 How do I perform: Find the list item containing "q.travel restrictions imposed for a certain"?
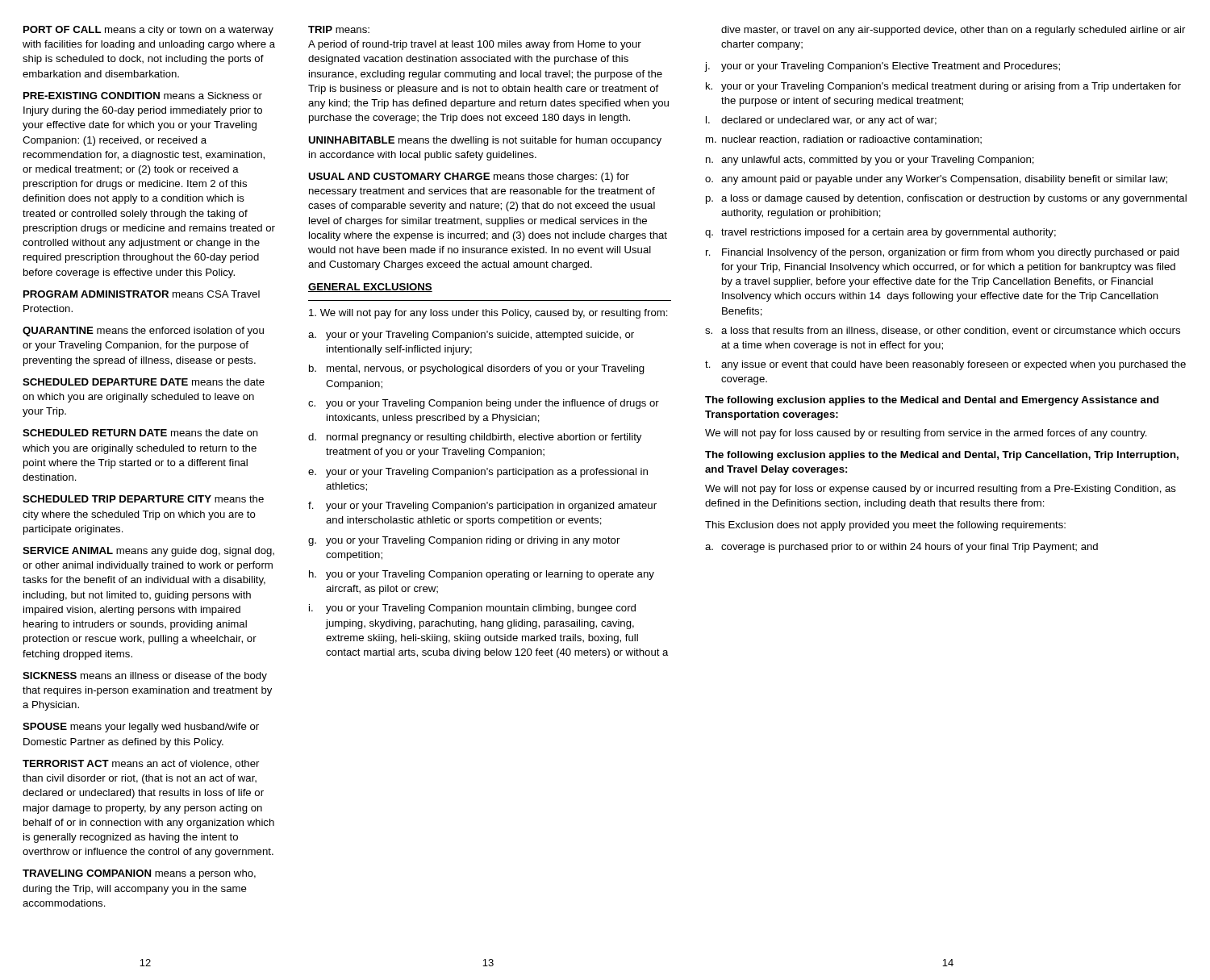(946, 233)
